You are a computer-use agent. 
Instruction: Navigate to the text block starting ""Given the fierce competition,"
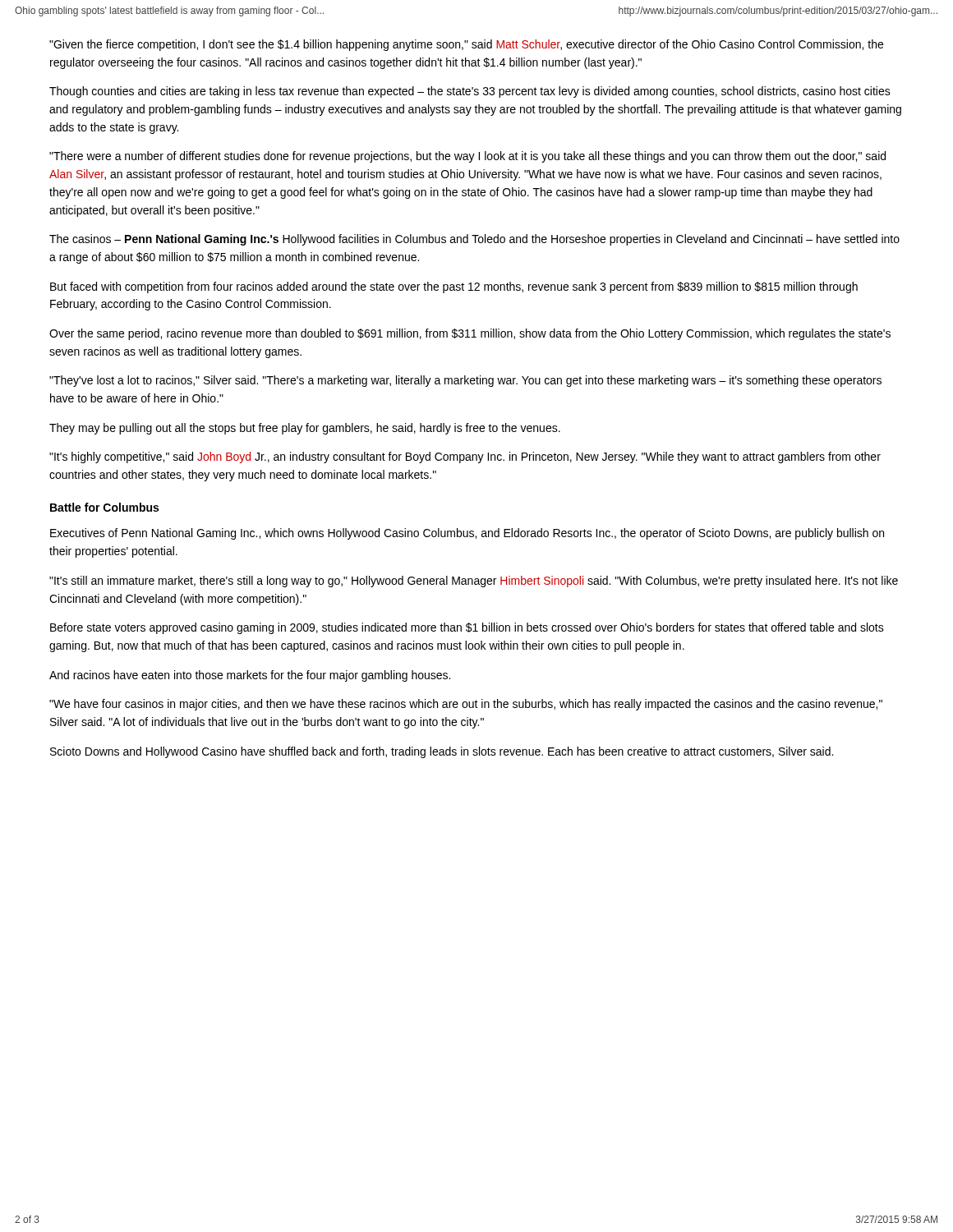pyautogui.click(x=476, y=54)
